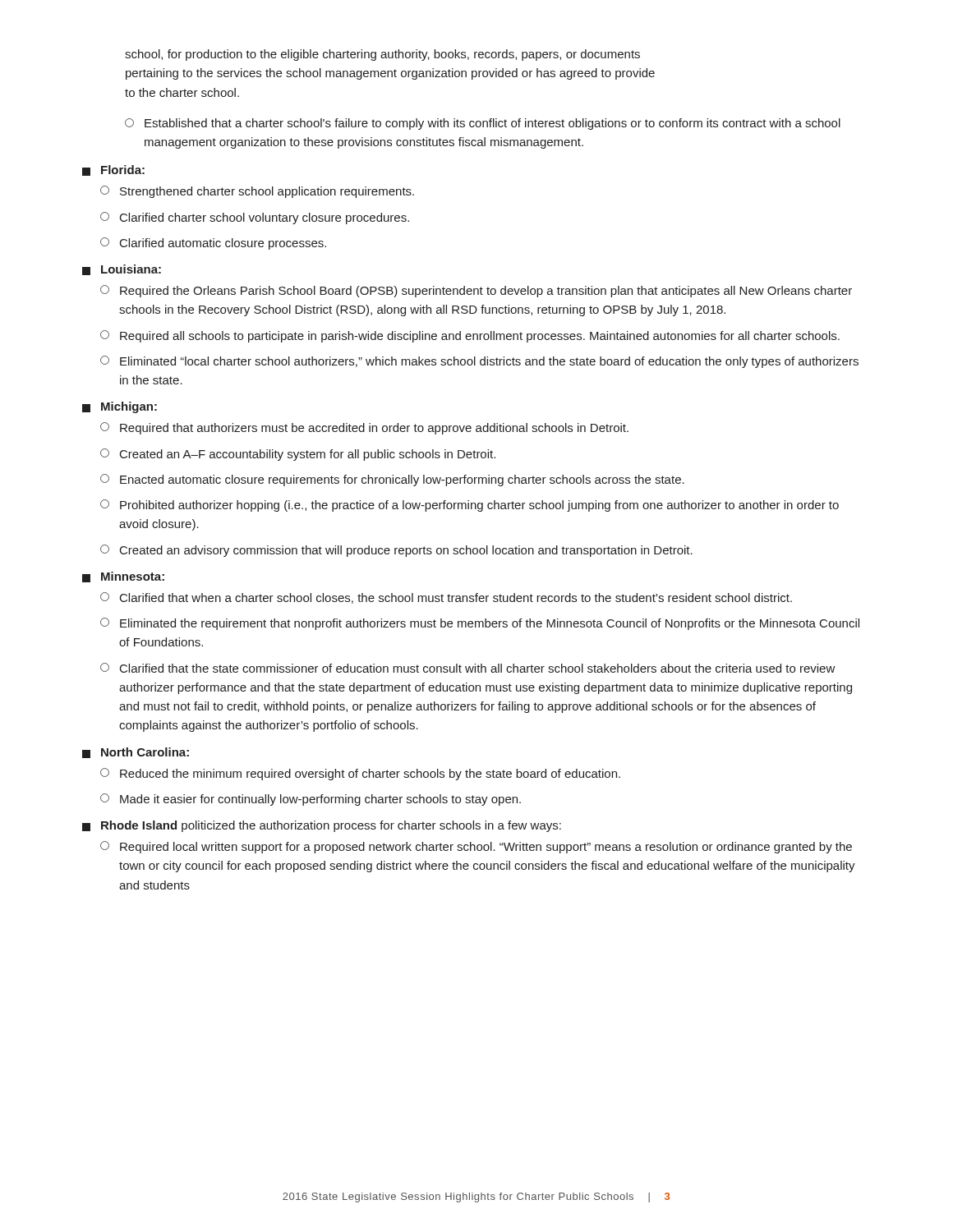Viewport: 953px width, 1232px height.
Task: Find the block on this page that starts "North Carolina: Reduced"
Action: [476, 780]
